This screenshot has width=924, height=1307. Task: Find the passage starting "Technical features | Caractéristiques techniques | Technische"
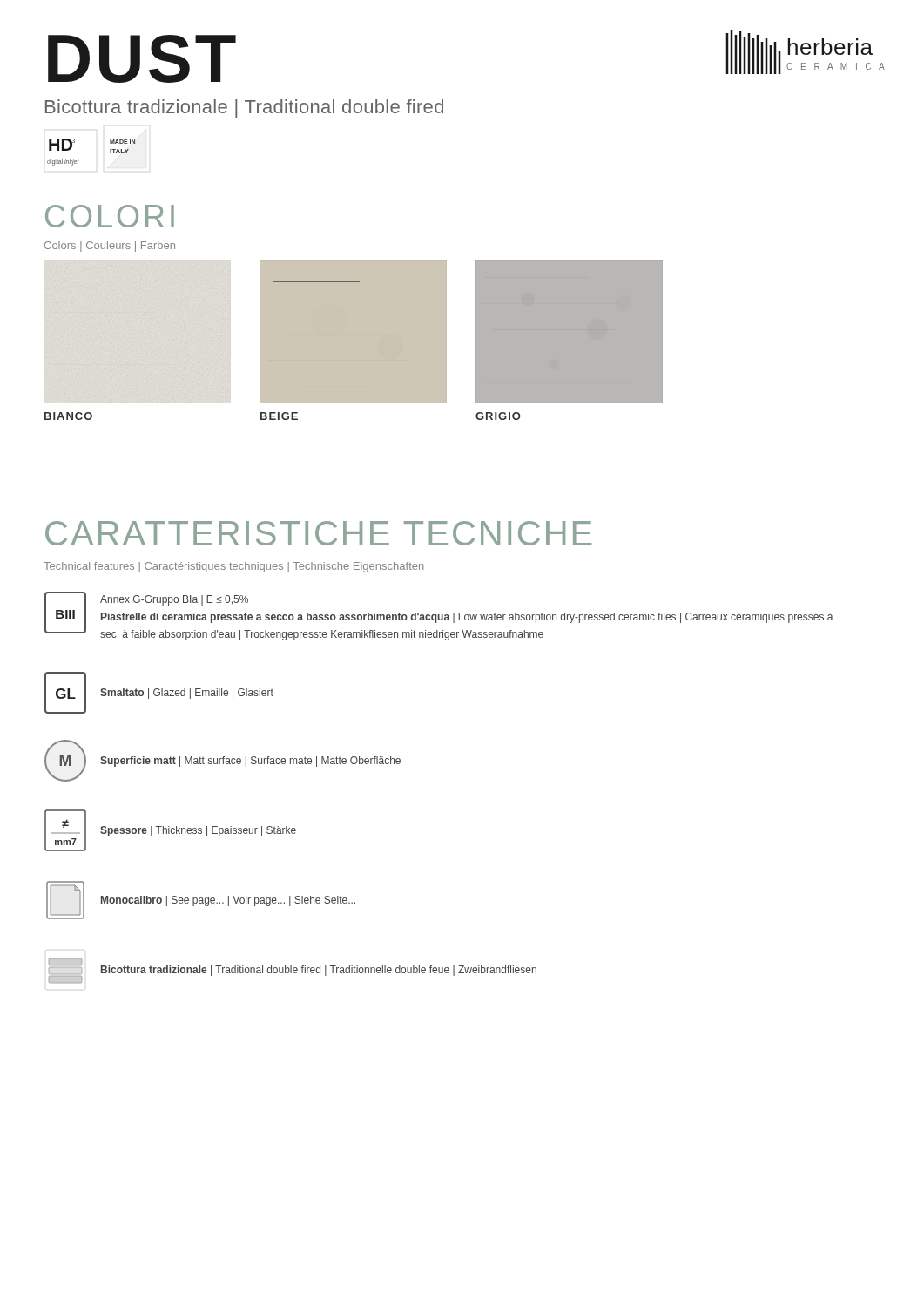click(234, 566)
